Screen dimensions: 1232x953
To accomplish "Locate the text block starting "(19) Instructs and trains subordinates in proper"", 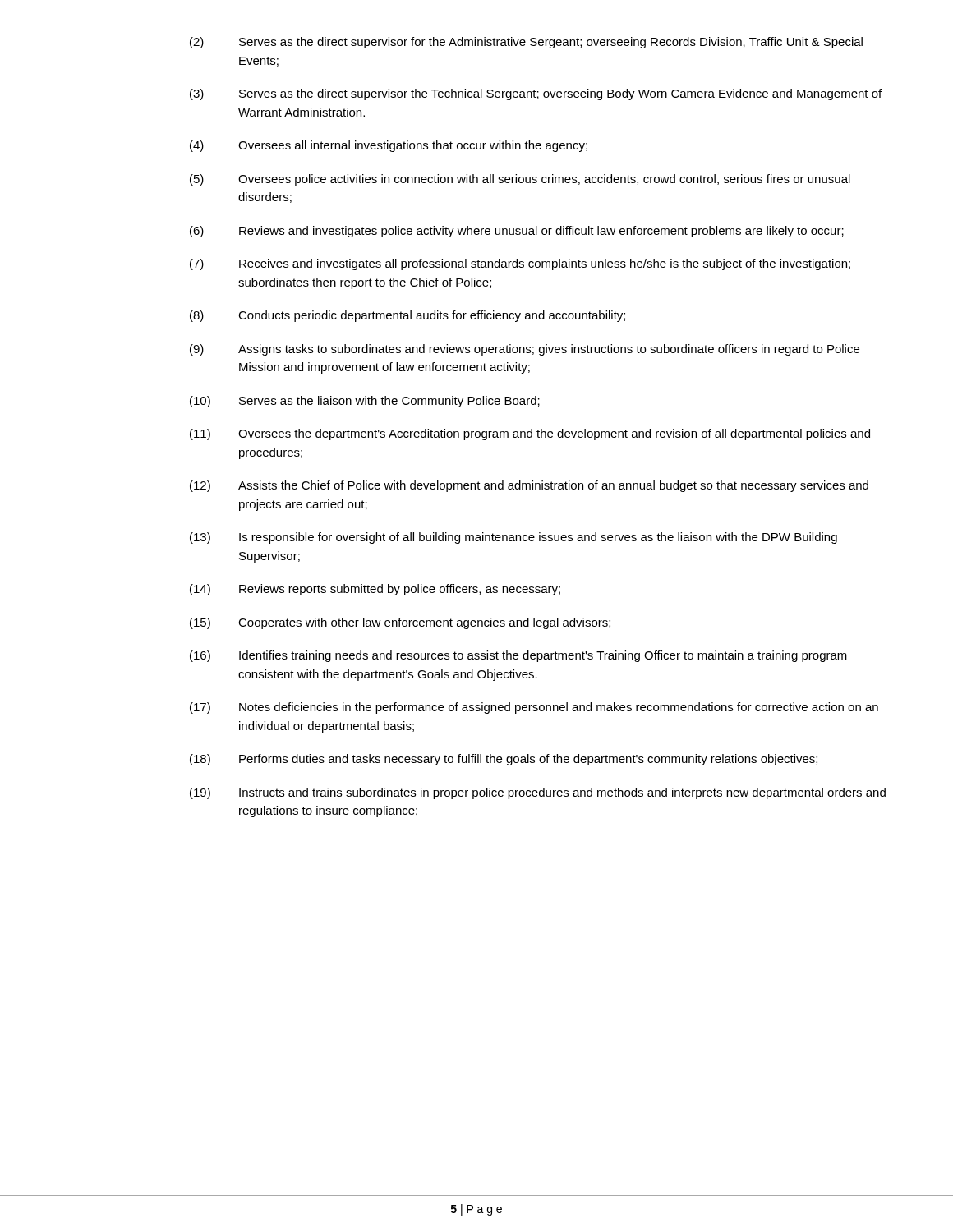I will click(538, 802).
